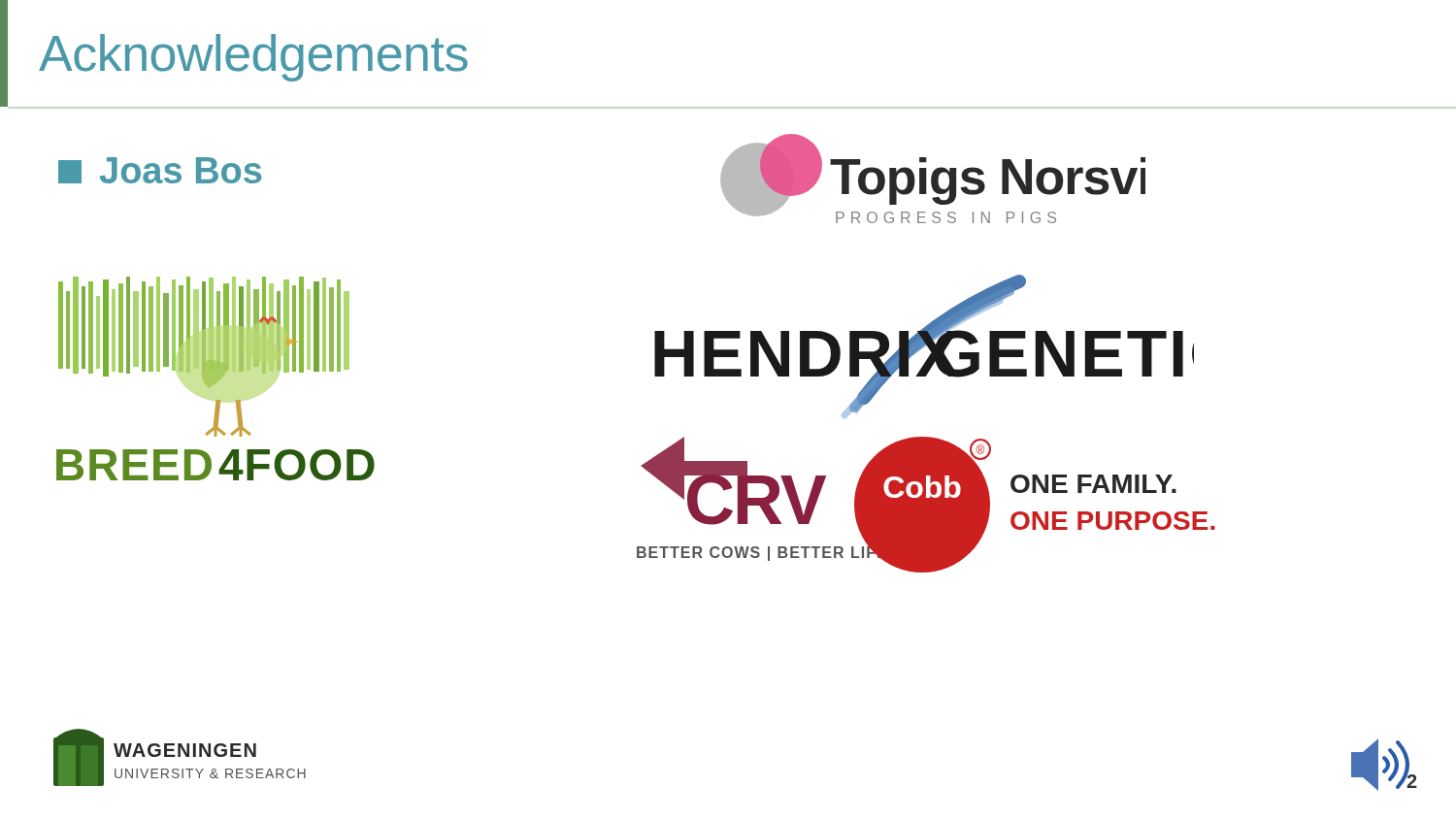Locate the element starting "Joas Bos"
Screen dimensions: 820x1456
[161, 171]
